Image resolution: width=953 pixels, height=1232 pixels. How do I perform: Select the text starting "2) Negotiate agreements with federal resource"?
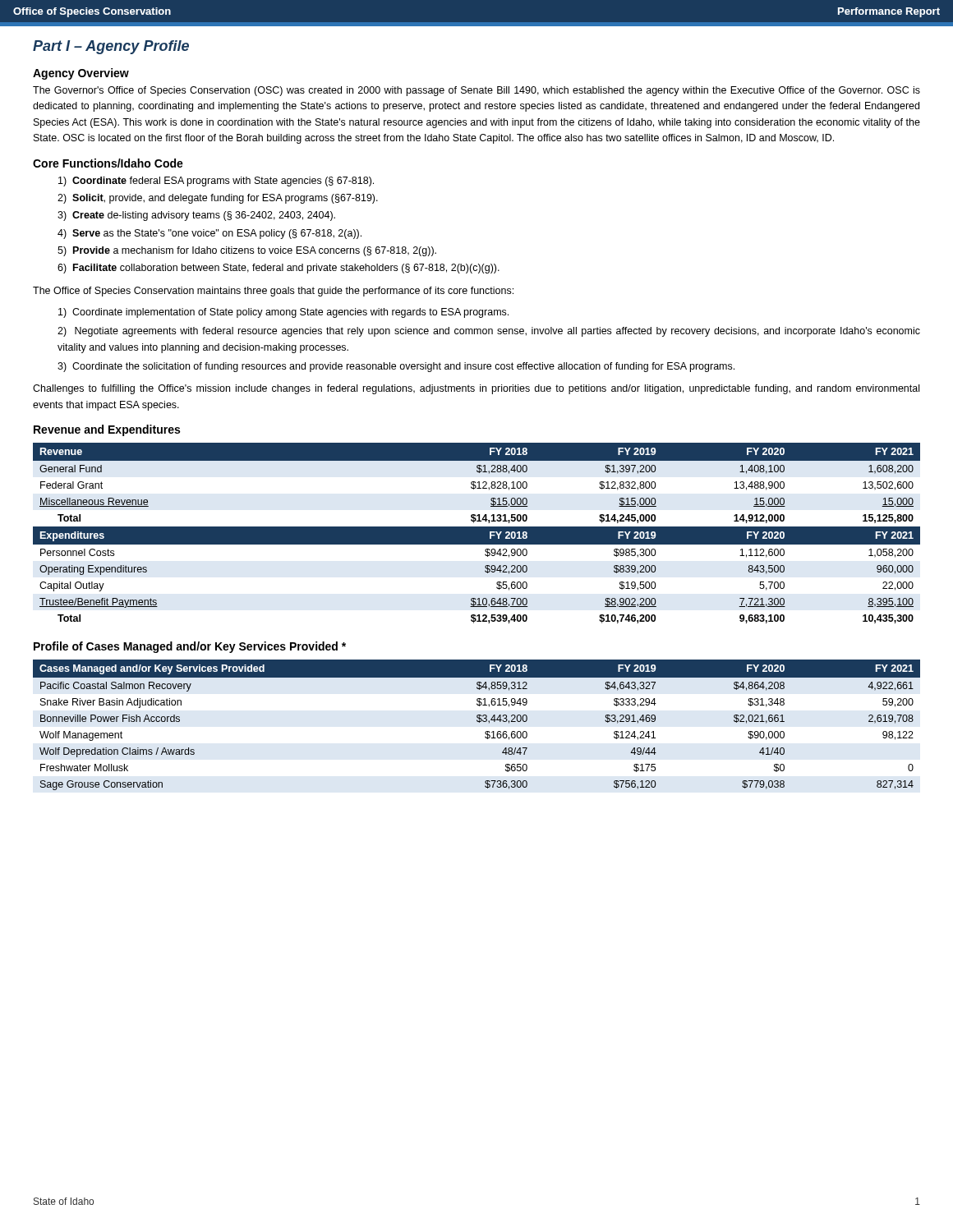(x=489, y=339)
